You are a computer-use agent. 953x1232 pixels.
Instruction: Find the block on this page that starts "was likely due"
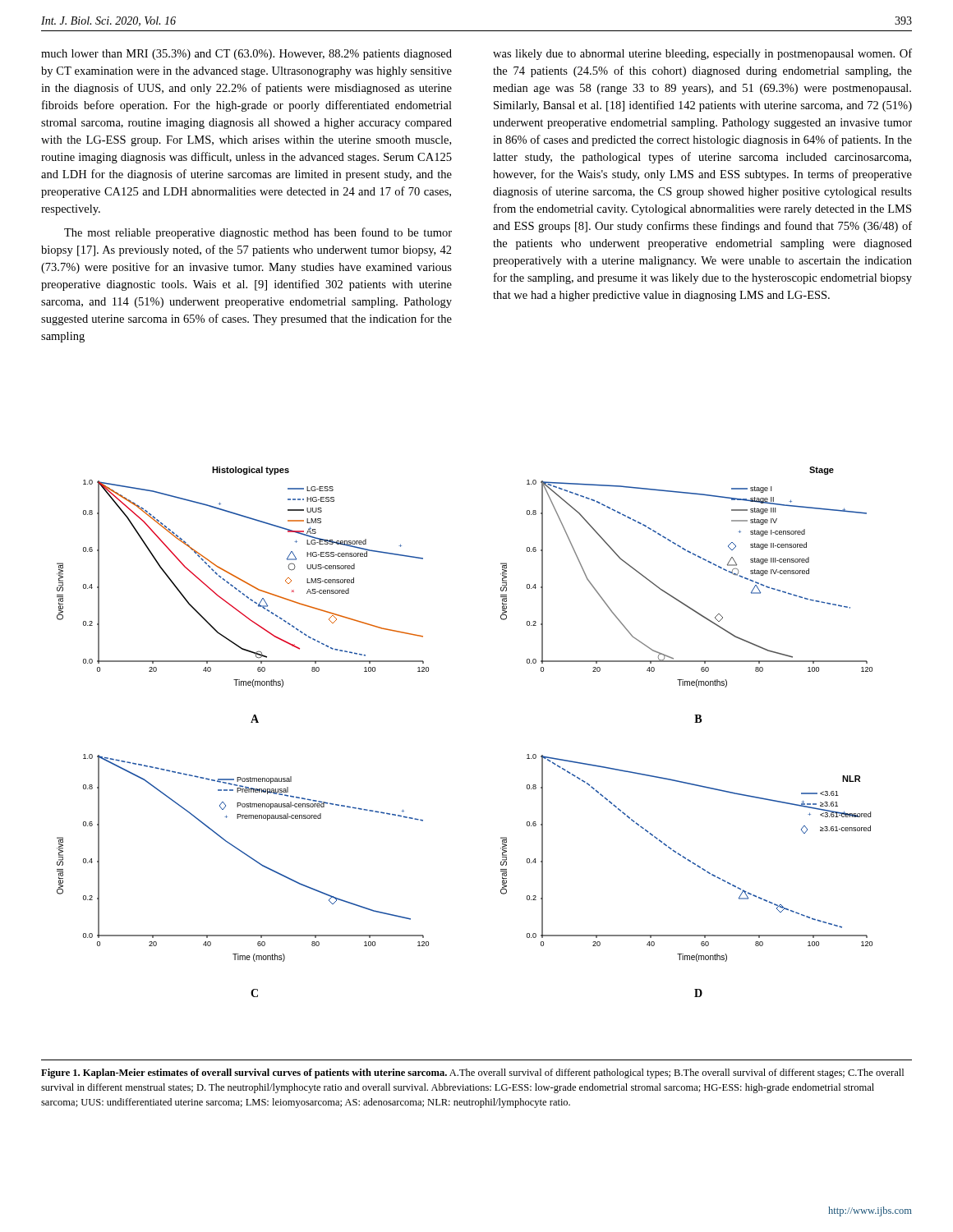[x=702, y=175]
